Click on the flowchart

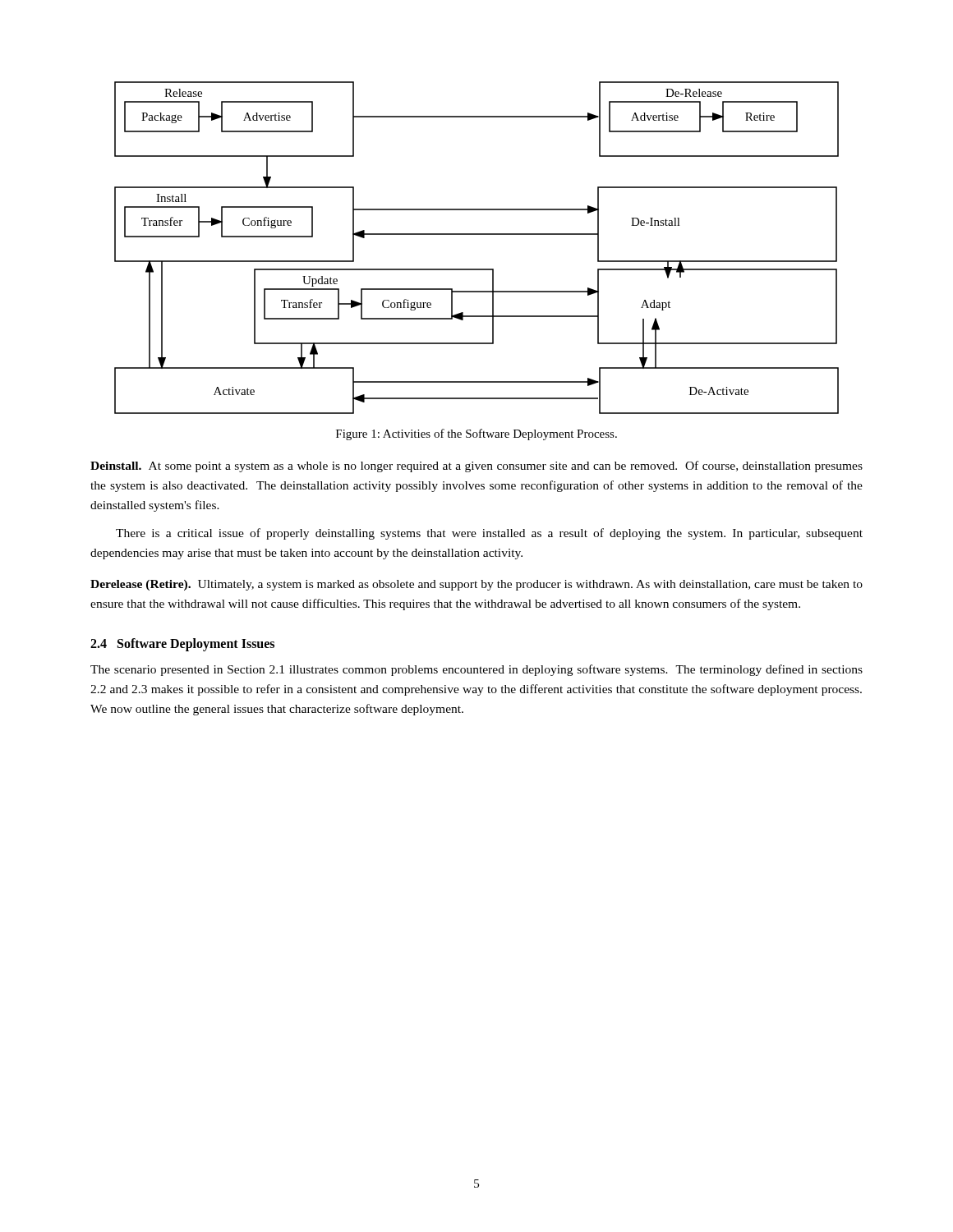click(x=476, y=242)
